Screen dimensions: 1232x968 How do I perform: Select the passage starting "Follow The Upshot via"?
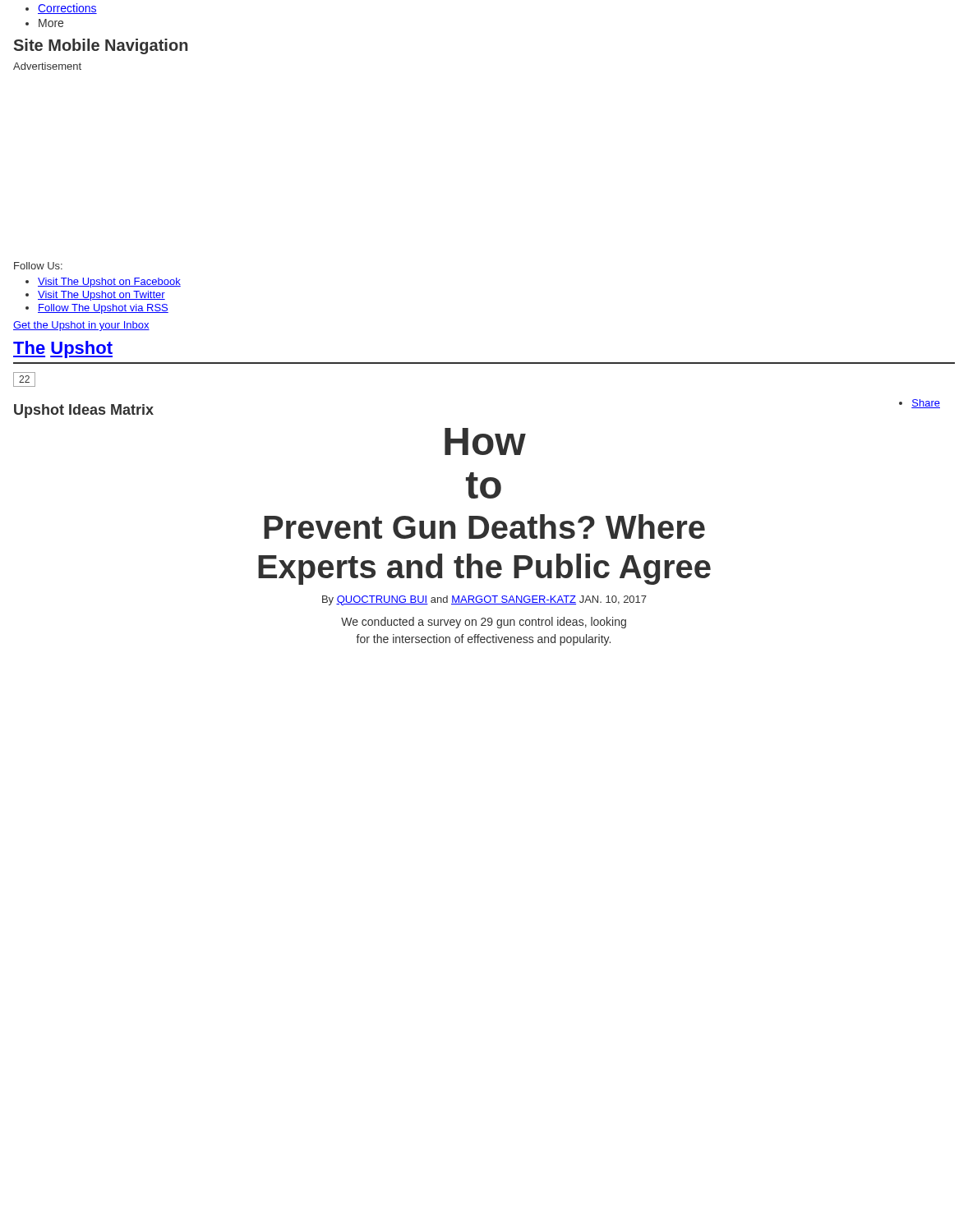tap(103, 308)
